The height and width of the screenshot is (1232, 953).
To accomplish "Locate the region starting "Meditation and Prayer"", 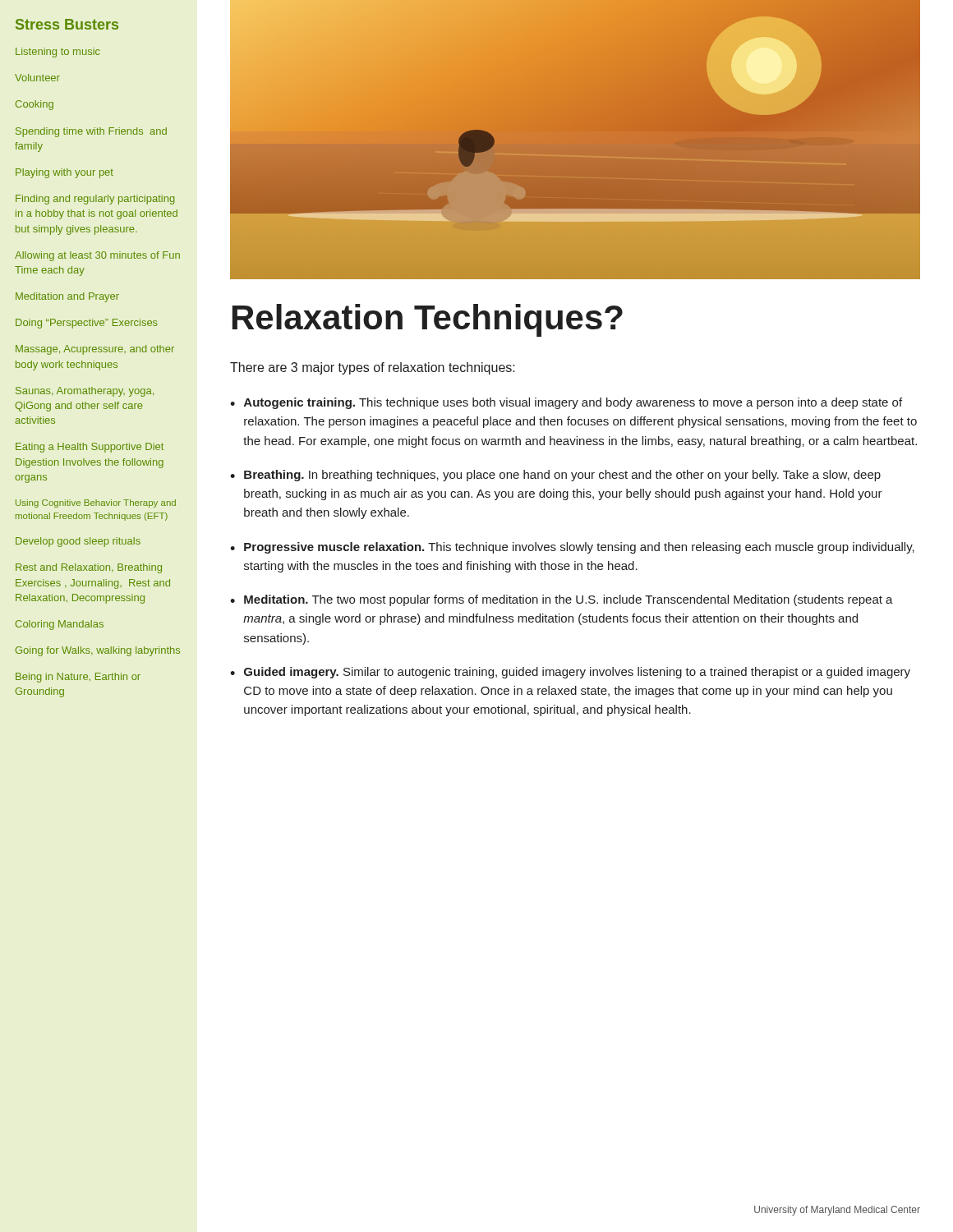I will pos(99,297).
